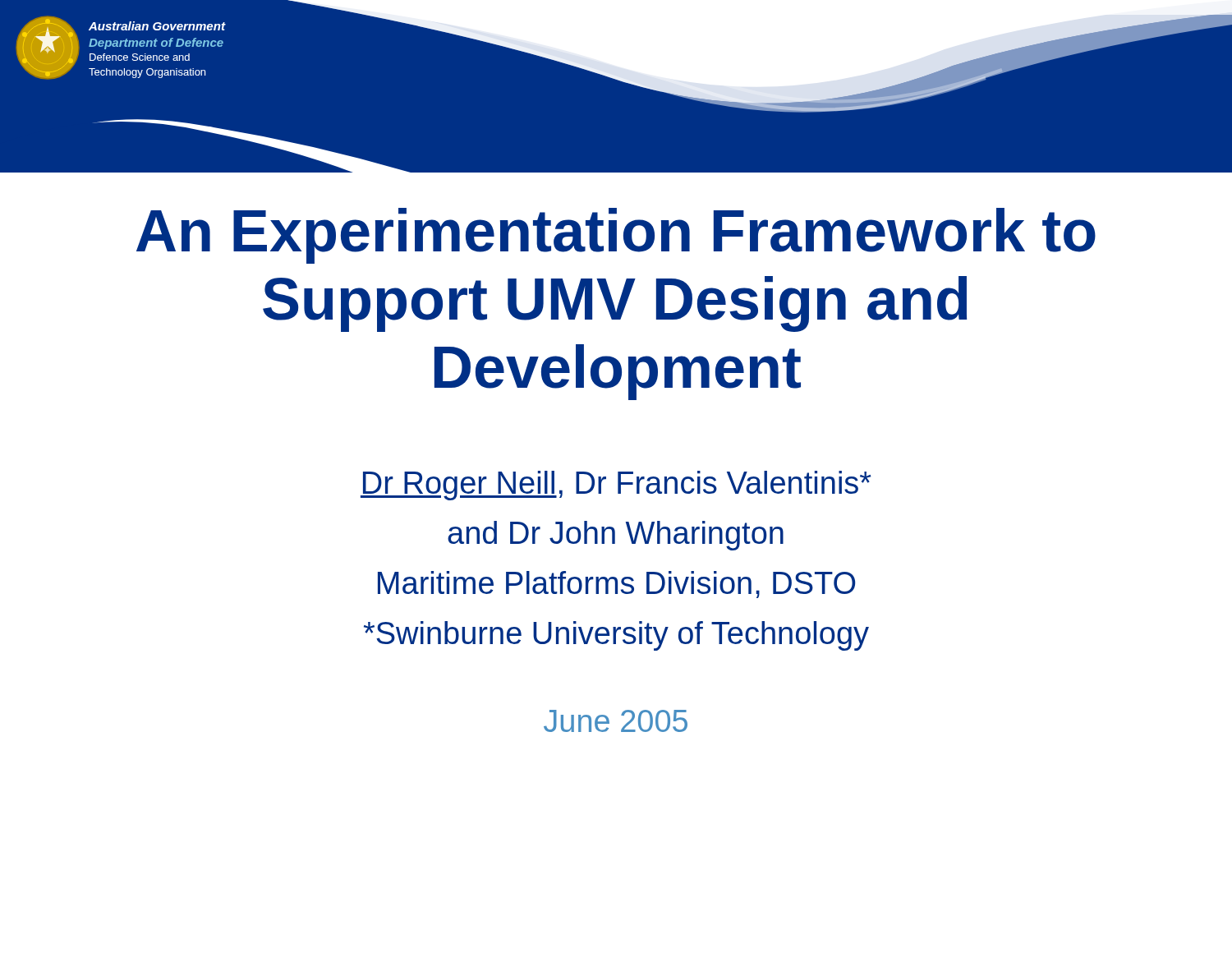Select the title
Screen dimensions: 953x1232
point(616,299)
